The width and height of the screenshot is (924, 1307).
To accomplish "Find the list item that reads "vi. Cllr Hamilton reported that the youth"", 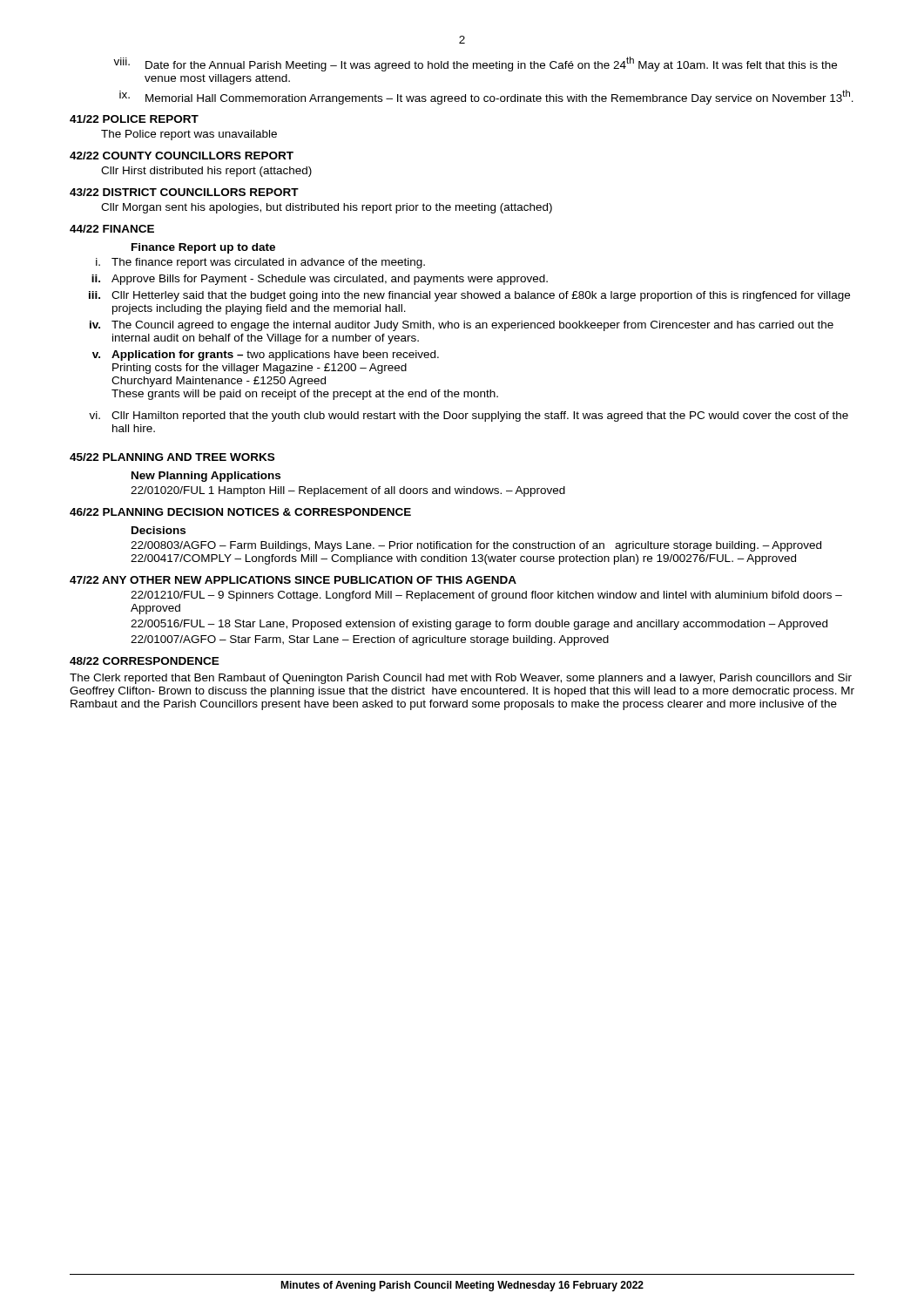I will click(462, 422).
